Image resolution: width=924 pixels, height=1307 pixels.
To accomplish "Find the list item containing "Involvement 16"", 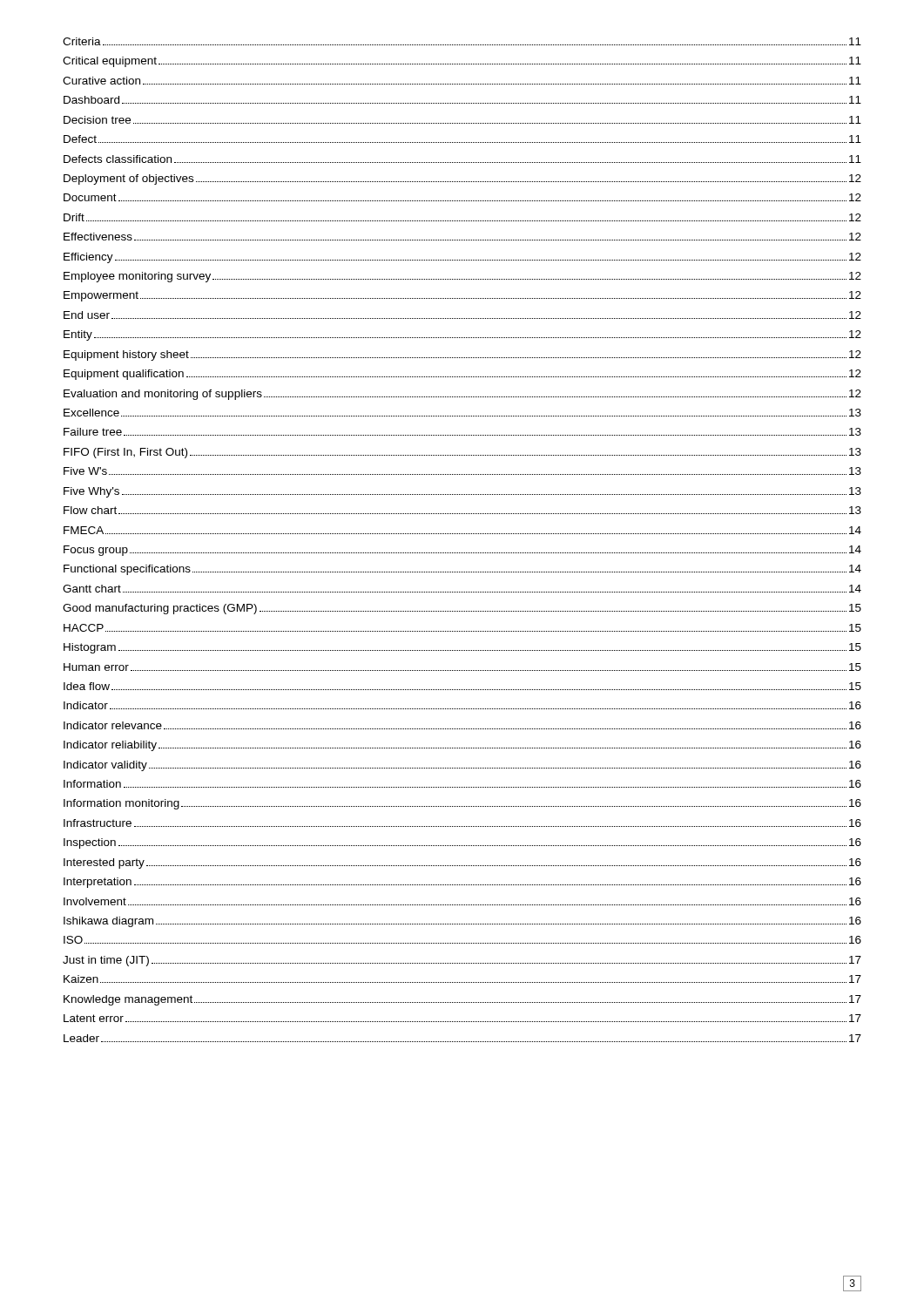I will (462, 902).
